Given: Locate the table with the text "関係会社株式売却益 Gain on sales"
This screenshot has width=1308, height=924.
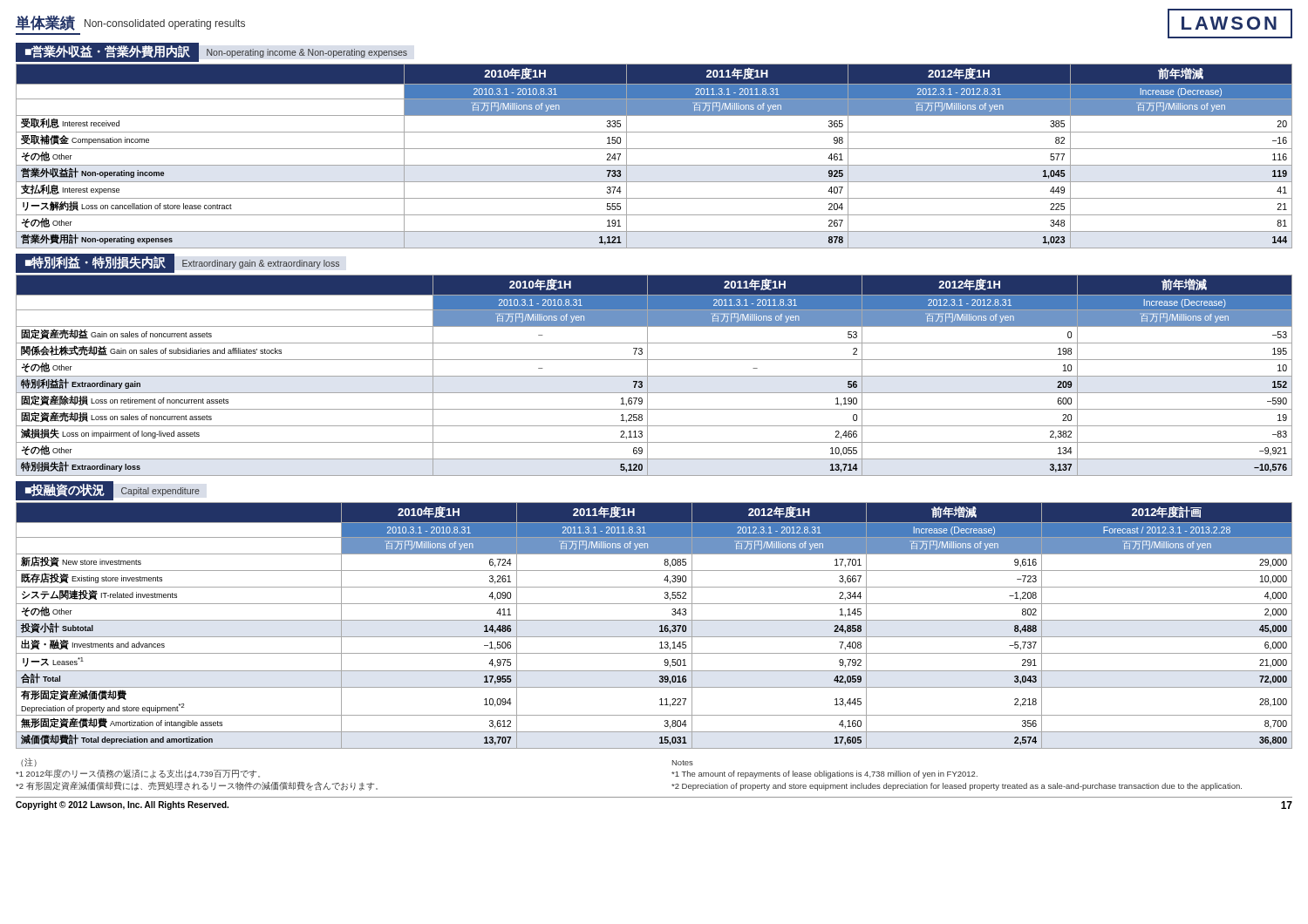Looking at the screenshot, I should (654, 375).
